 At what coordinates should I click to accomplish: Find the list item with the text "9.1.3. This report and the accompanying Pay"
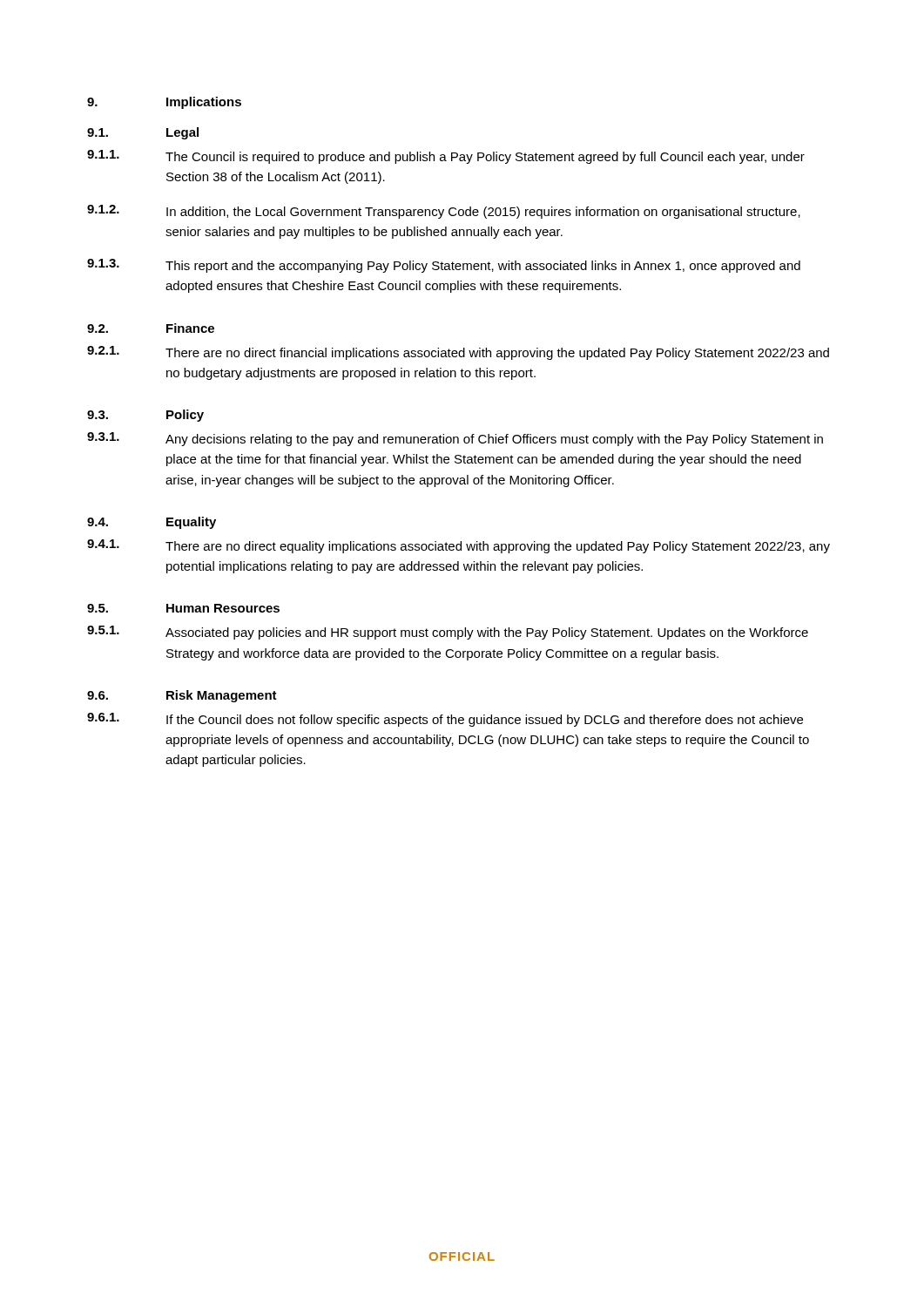coord(462,276)
